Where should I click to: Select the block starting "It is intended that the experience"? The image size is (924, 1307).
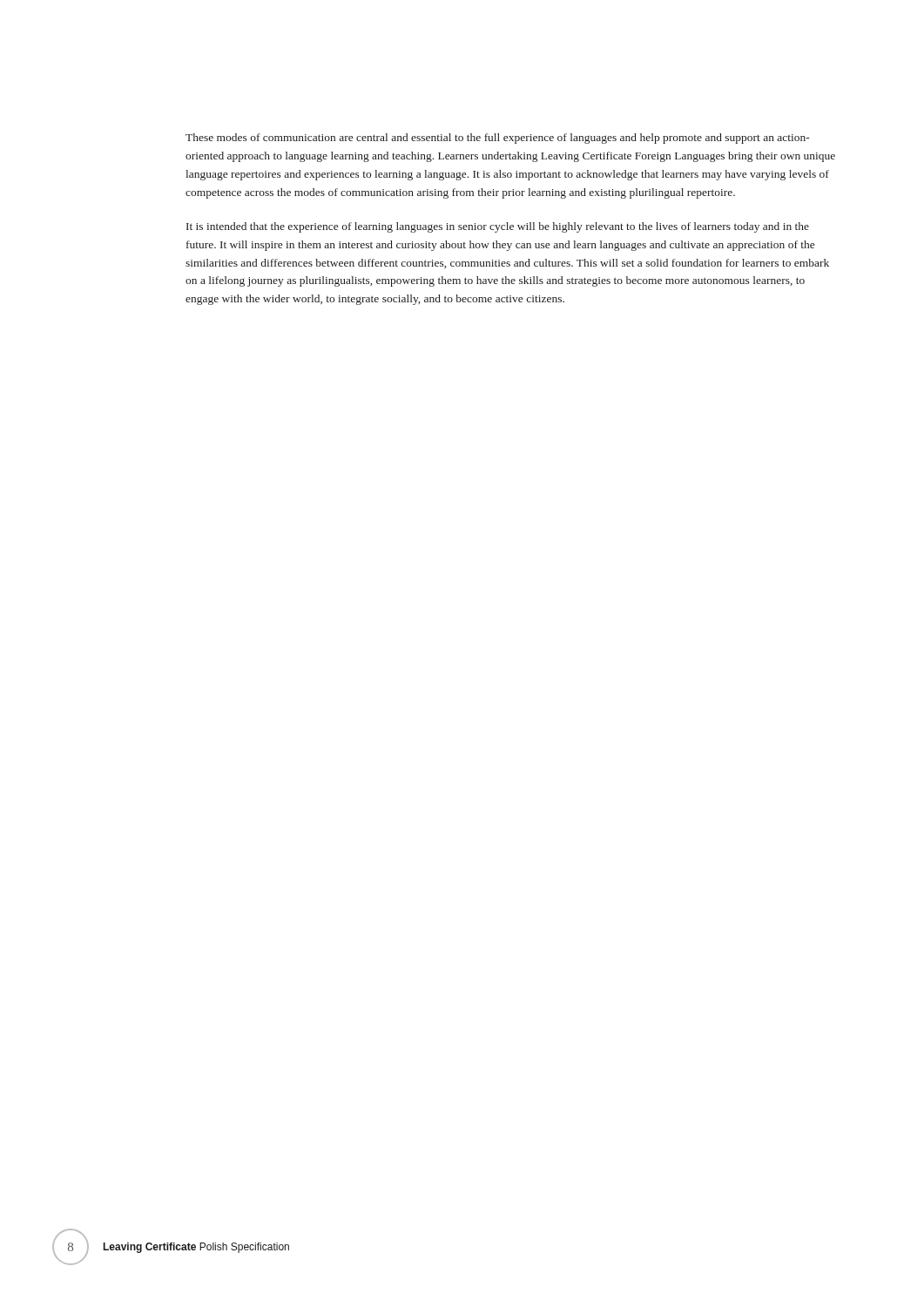(x=507, y=262)
